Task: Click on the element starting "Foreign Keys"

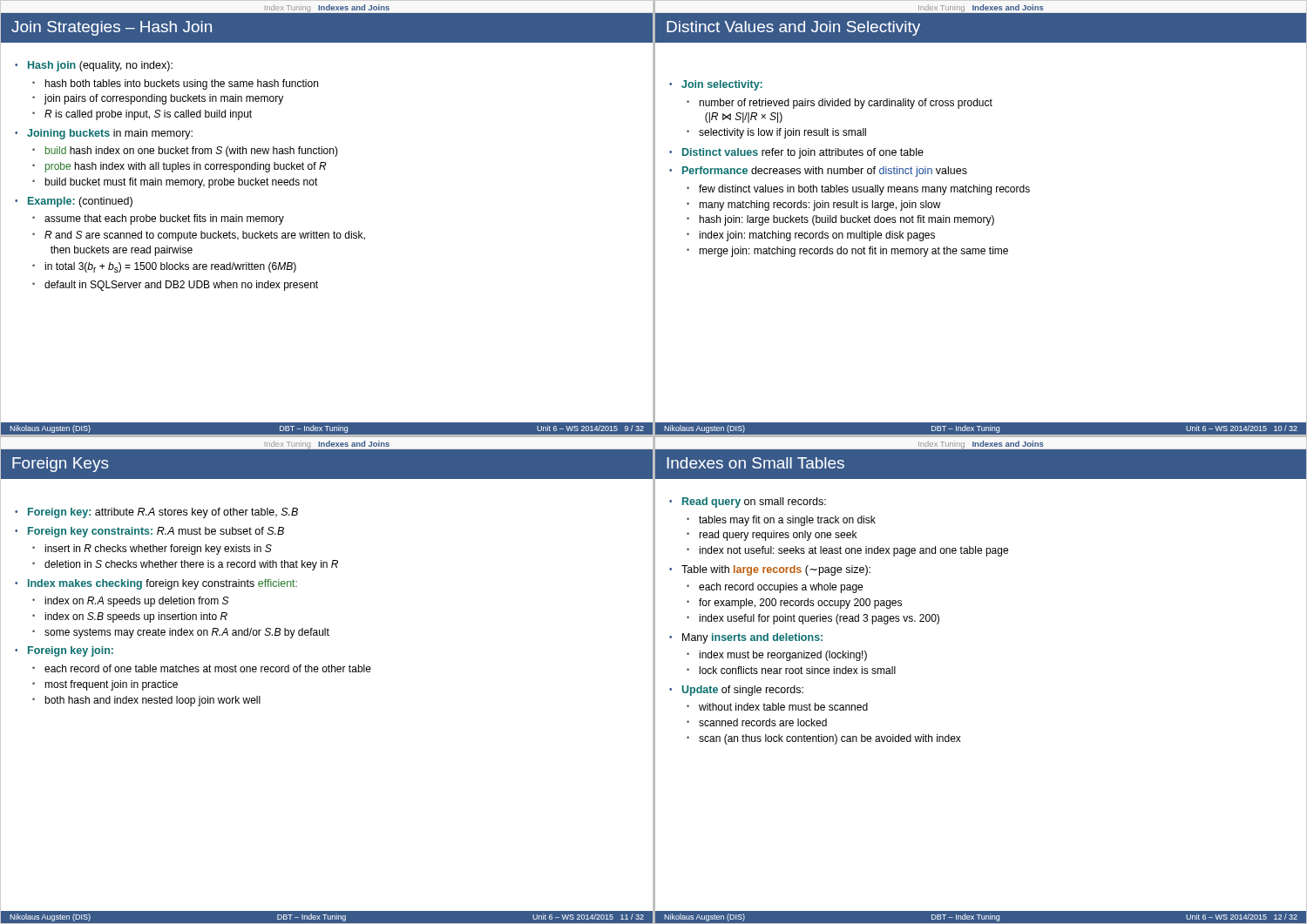Action: (x=60, y=463)
